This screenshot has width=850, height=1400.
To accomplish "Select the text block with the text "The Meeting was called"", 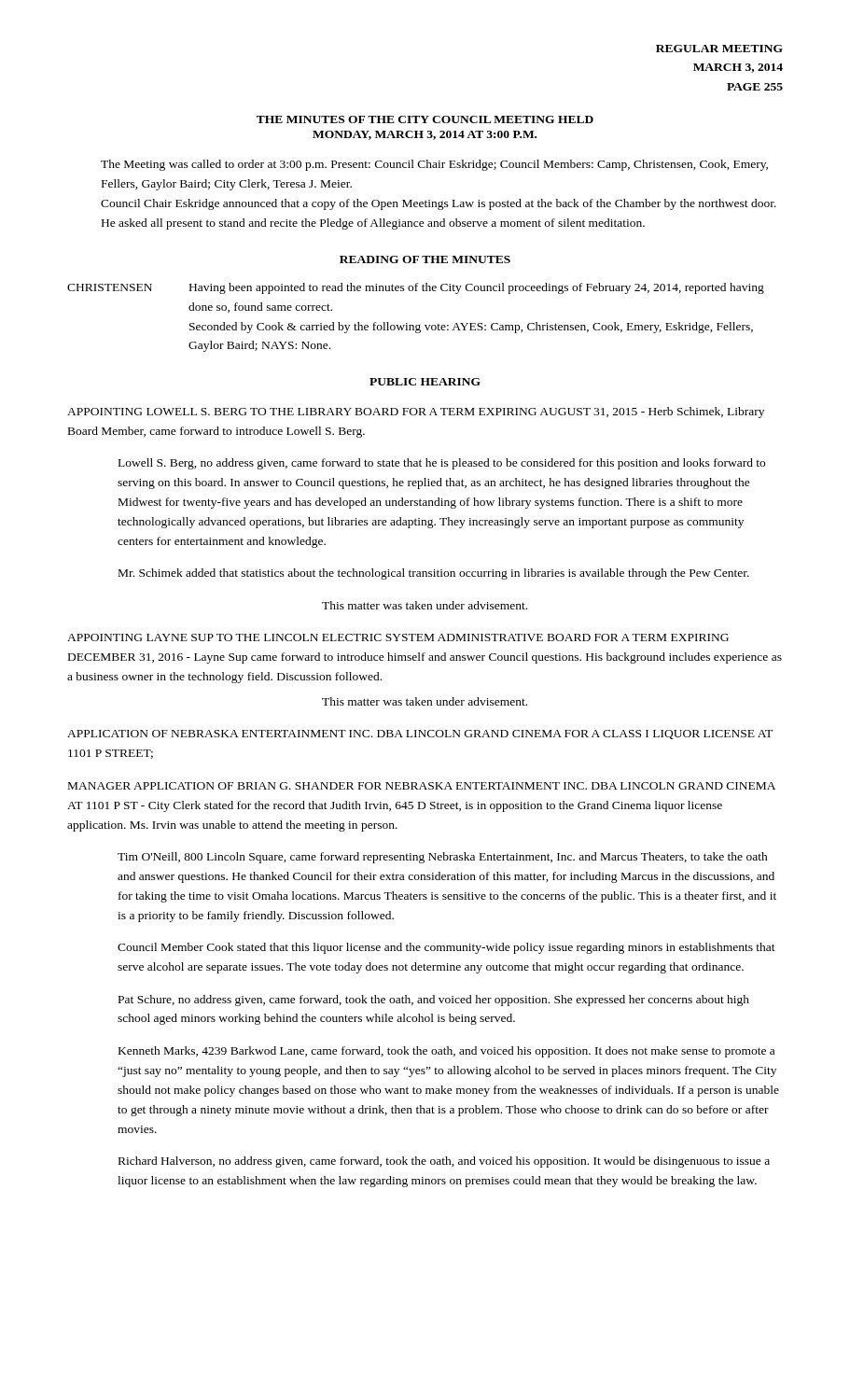I will click(x=442, y=194).
